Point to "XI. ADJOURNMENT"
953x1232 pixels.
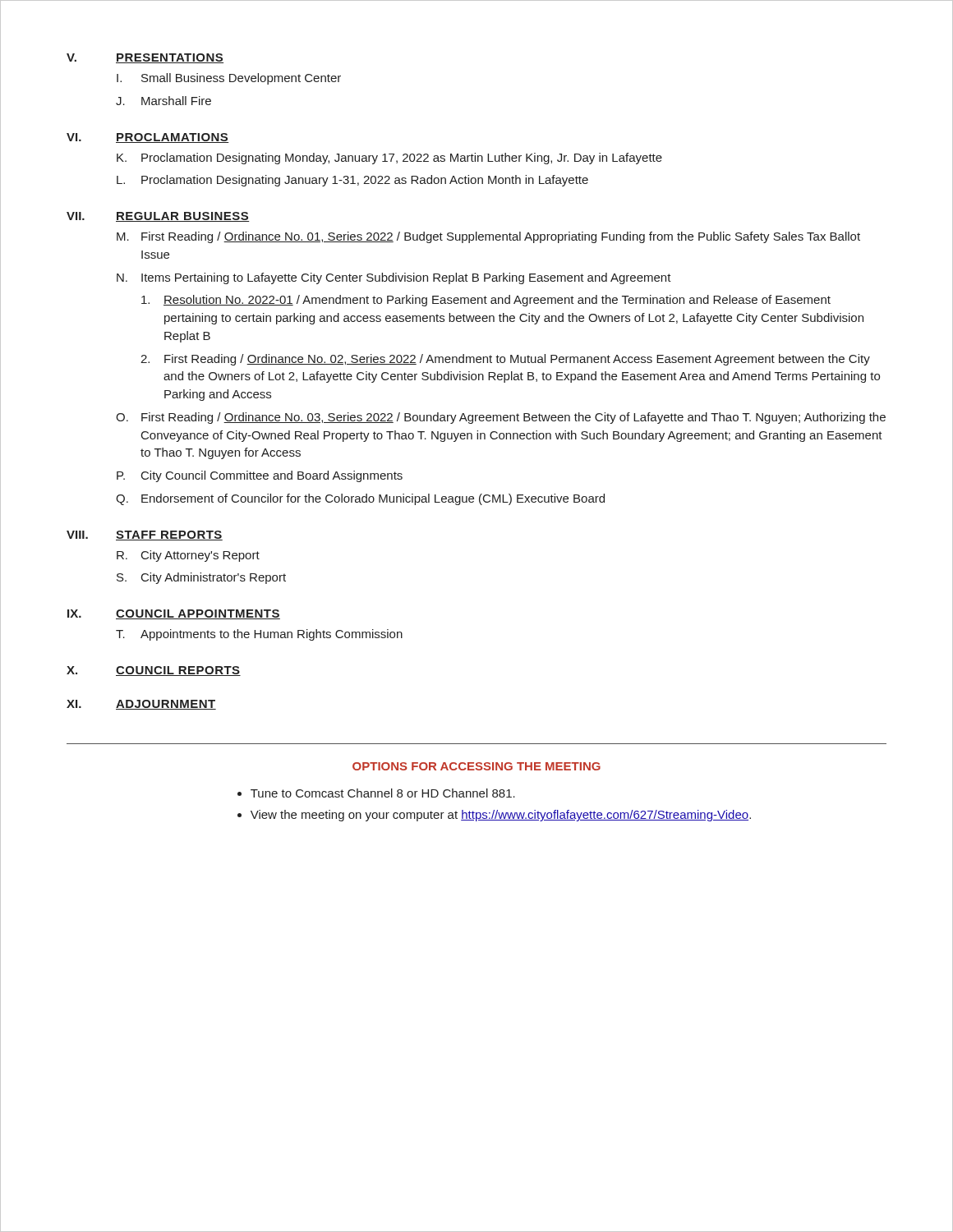pyautogui.click(x=141, y=703)
